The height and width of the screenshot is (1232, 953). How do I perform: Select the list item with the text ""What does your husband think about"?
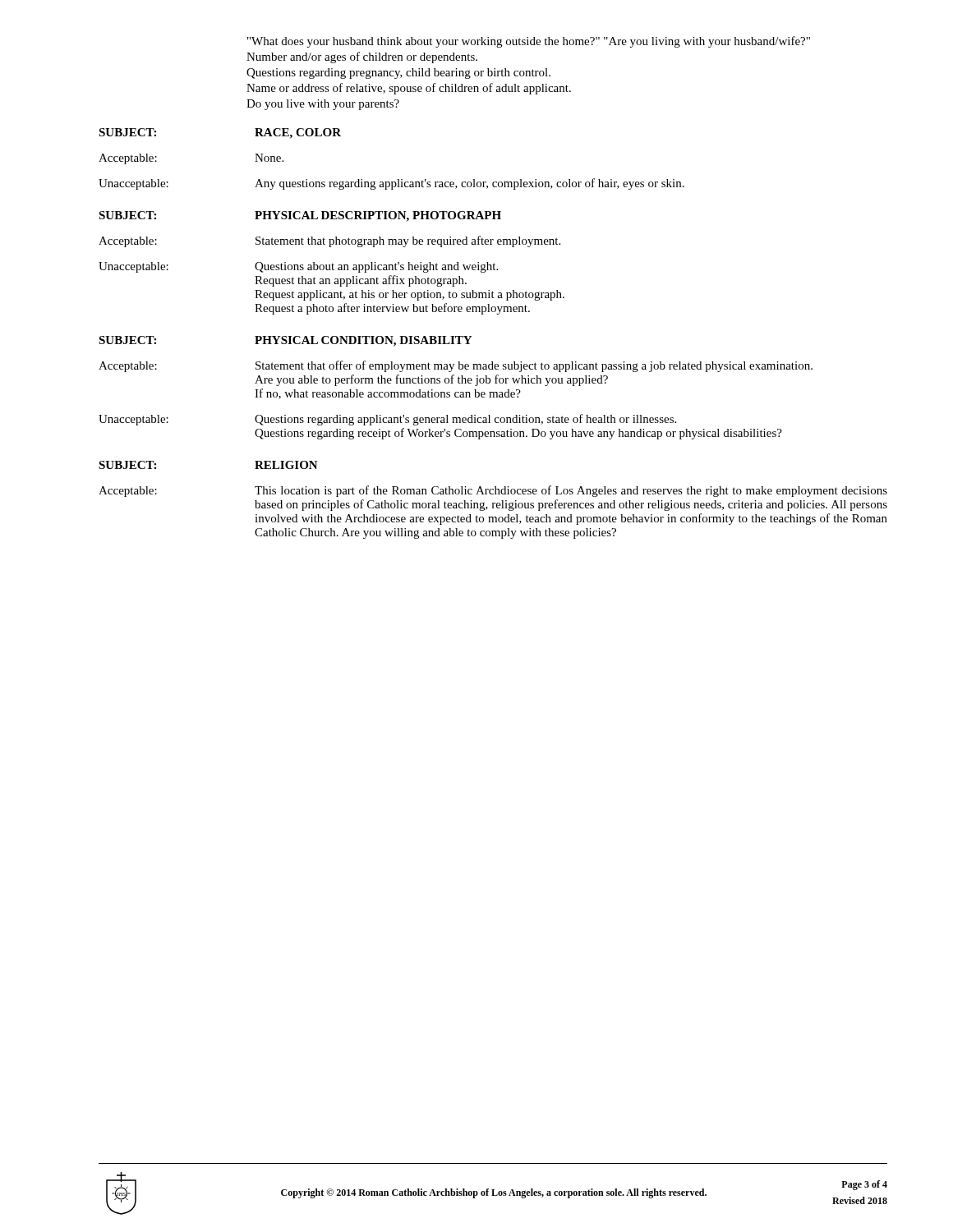567,73
